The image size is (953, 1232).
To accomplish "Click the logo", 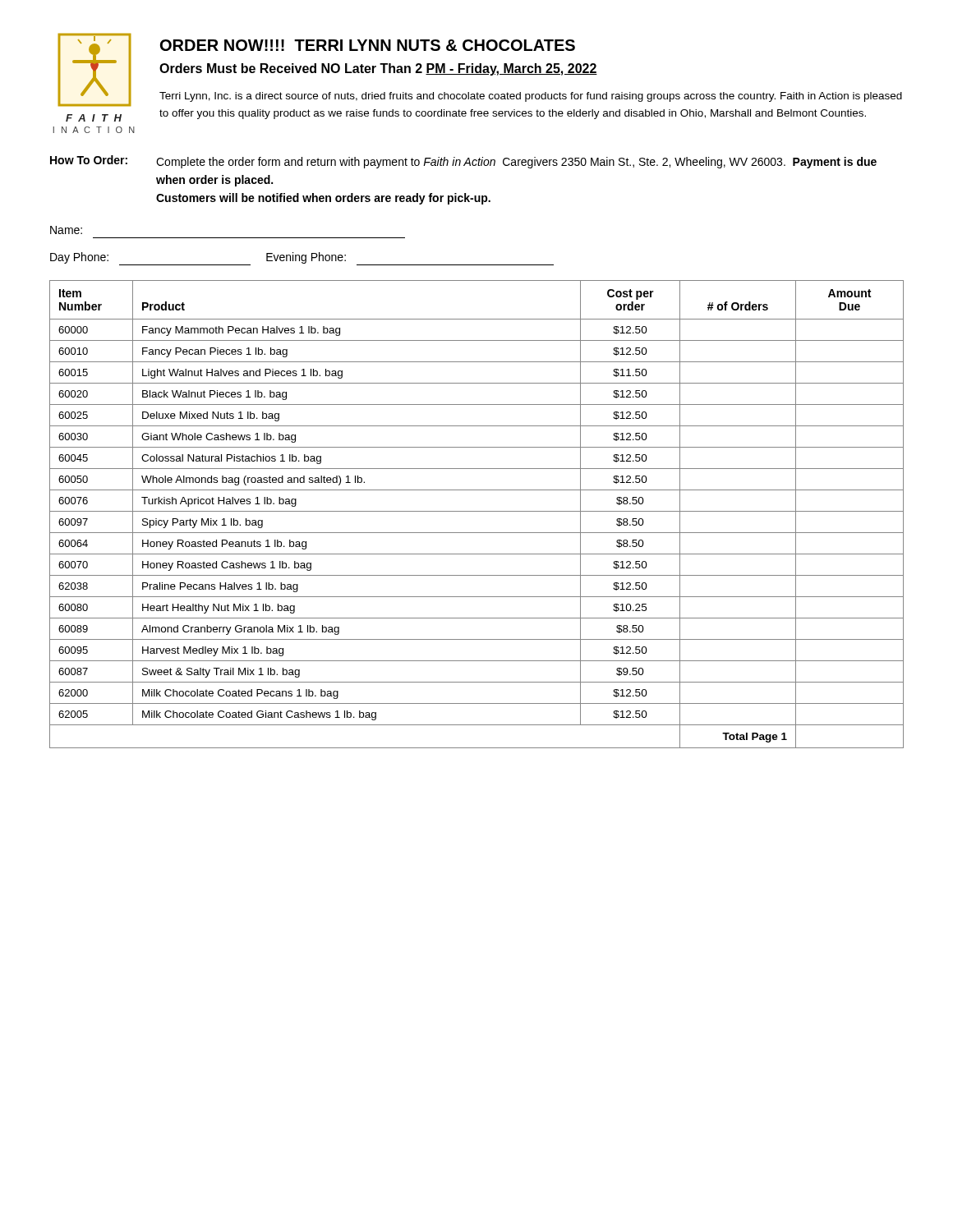I will (94, 84).
